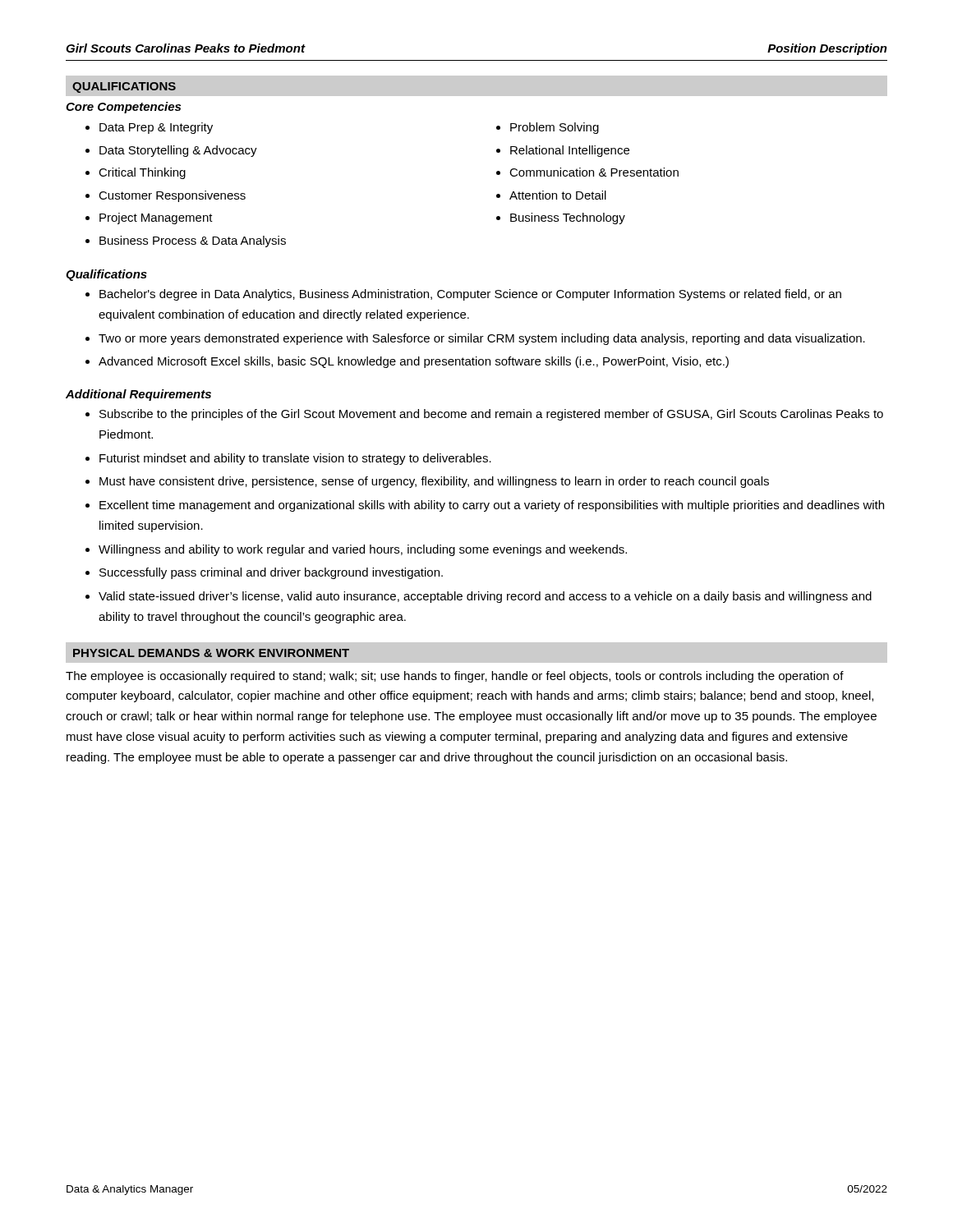Find the list item with the text "Successfully pass criminal and driver background investigation."
Screen dimensions: 1232x953
[x=271, y=572]
